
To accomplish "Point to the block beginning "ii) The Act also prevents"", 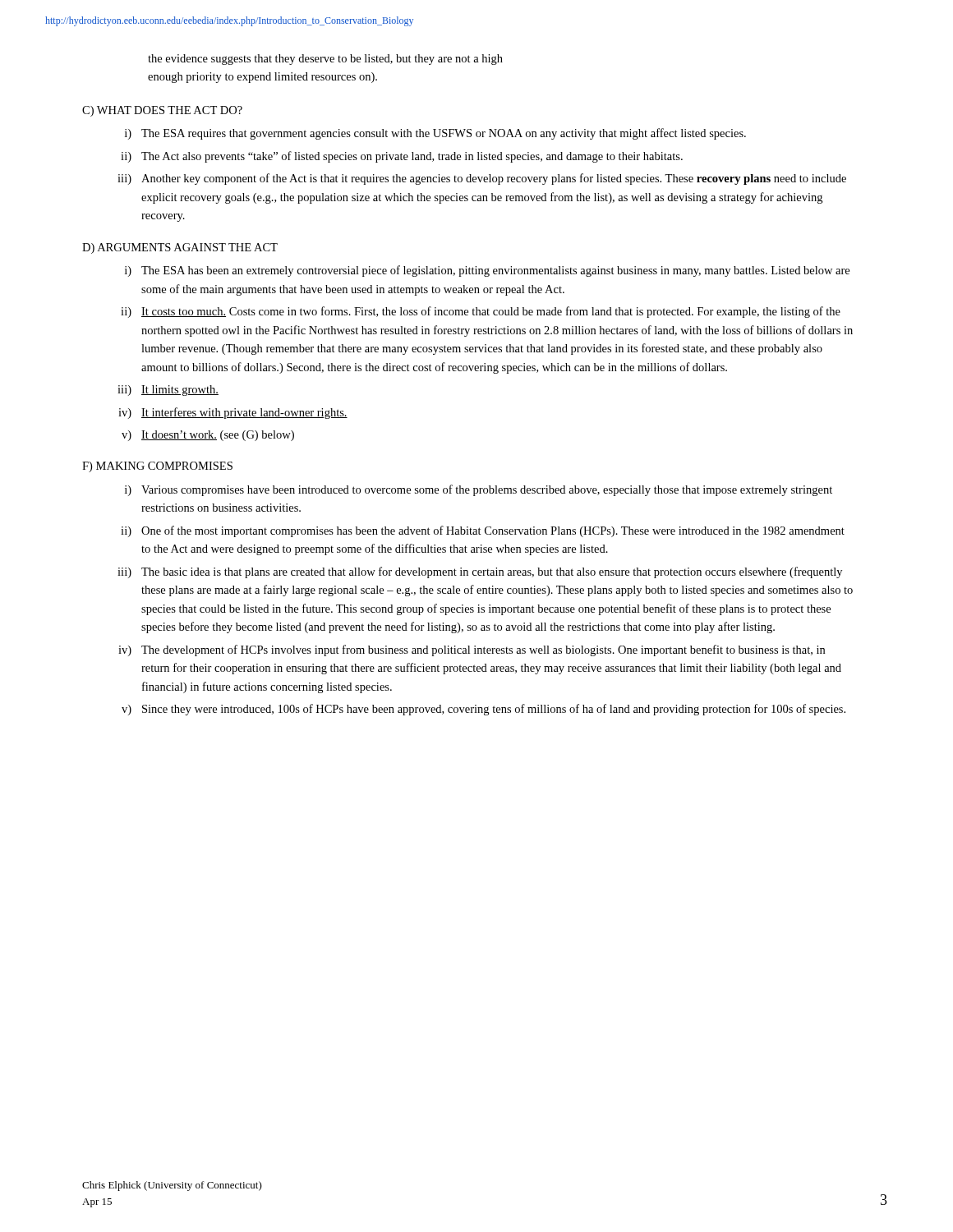I will pyautogui.click(x=383, y=156).
